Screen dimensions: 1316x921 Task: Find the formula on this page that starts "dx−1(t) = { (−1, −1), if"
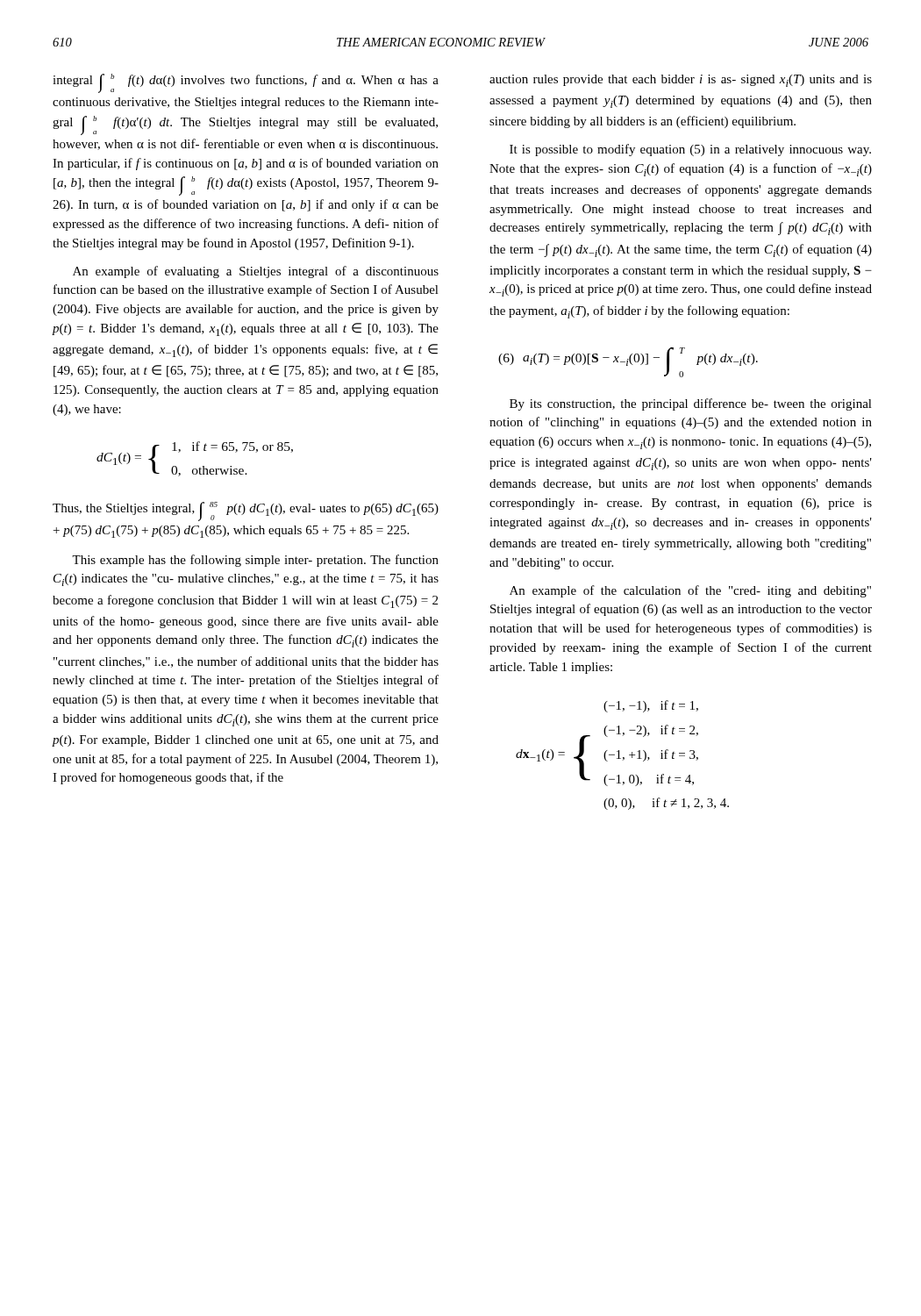click(623, 755)
